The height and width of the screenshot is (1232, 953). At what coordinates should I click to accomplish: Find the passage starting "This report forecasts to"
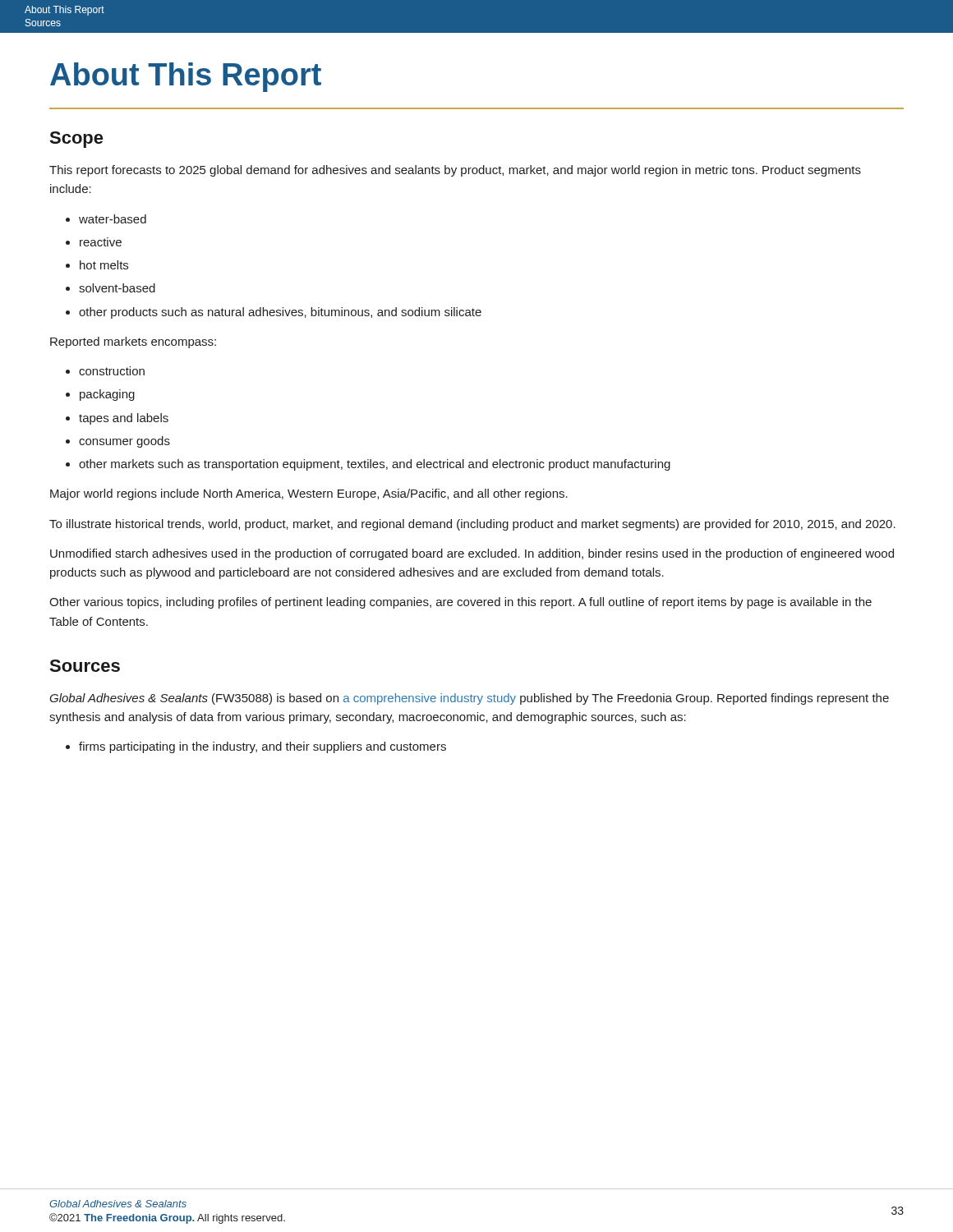tap(476, 179)
